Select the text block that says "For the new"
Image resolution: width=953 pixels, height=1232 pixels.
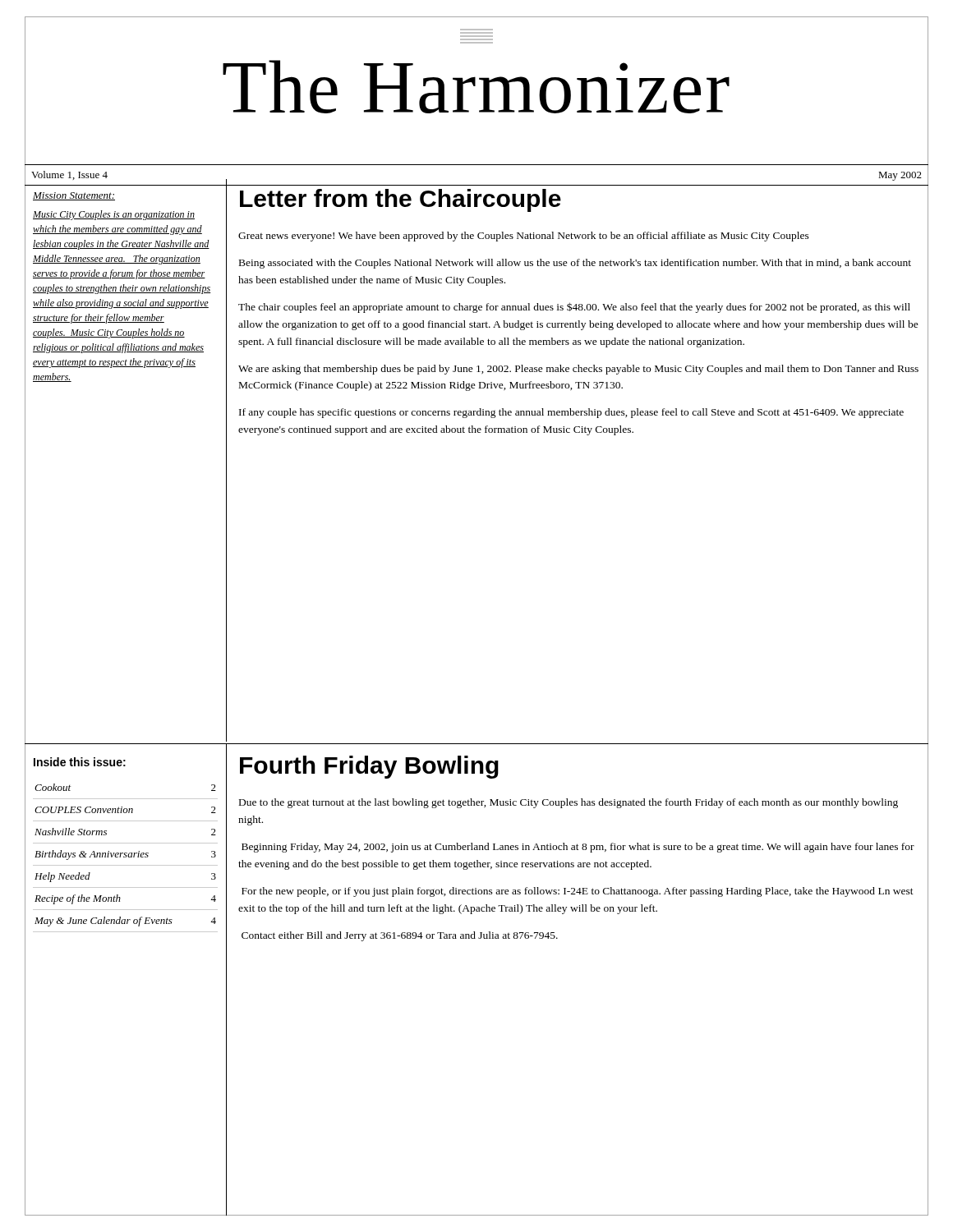(x=576, y=899)
